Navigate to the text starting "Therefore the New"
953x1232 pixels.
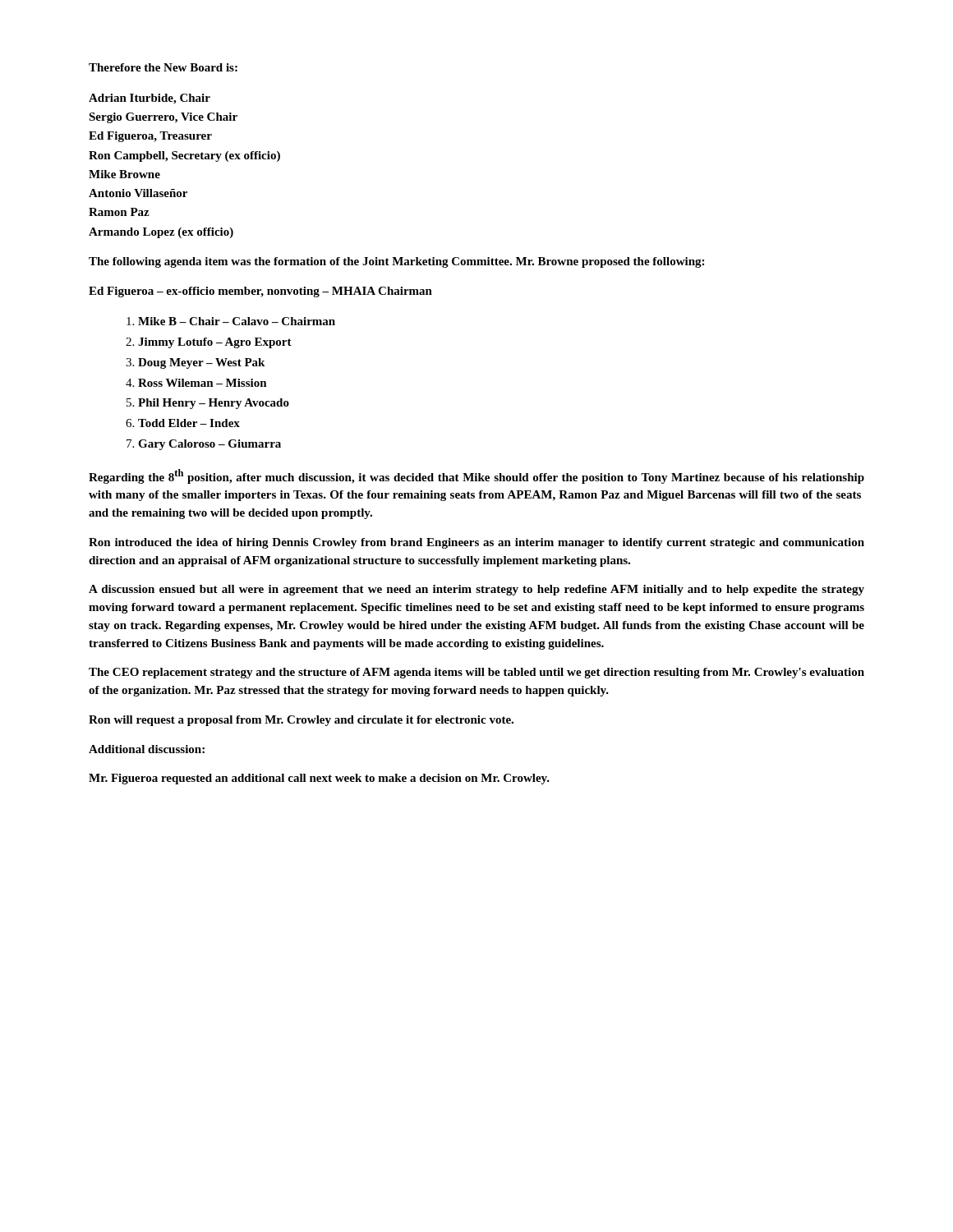click(163, 67)
